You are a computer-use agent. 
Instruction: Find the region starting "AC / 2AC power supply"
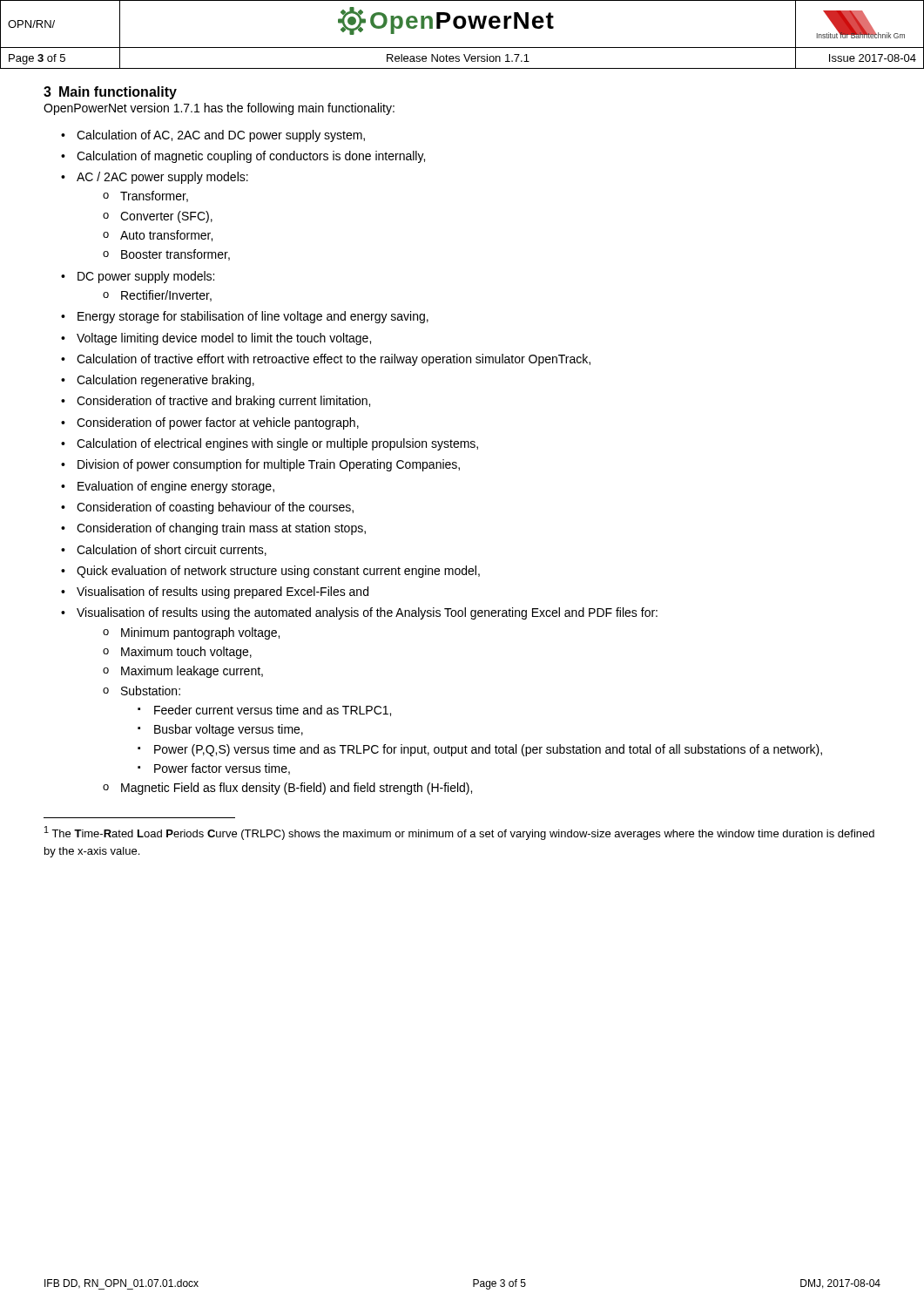162,178
